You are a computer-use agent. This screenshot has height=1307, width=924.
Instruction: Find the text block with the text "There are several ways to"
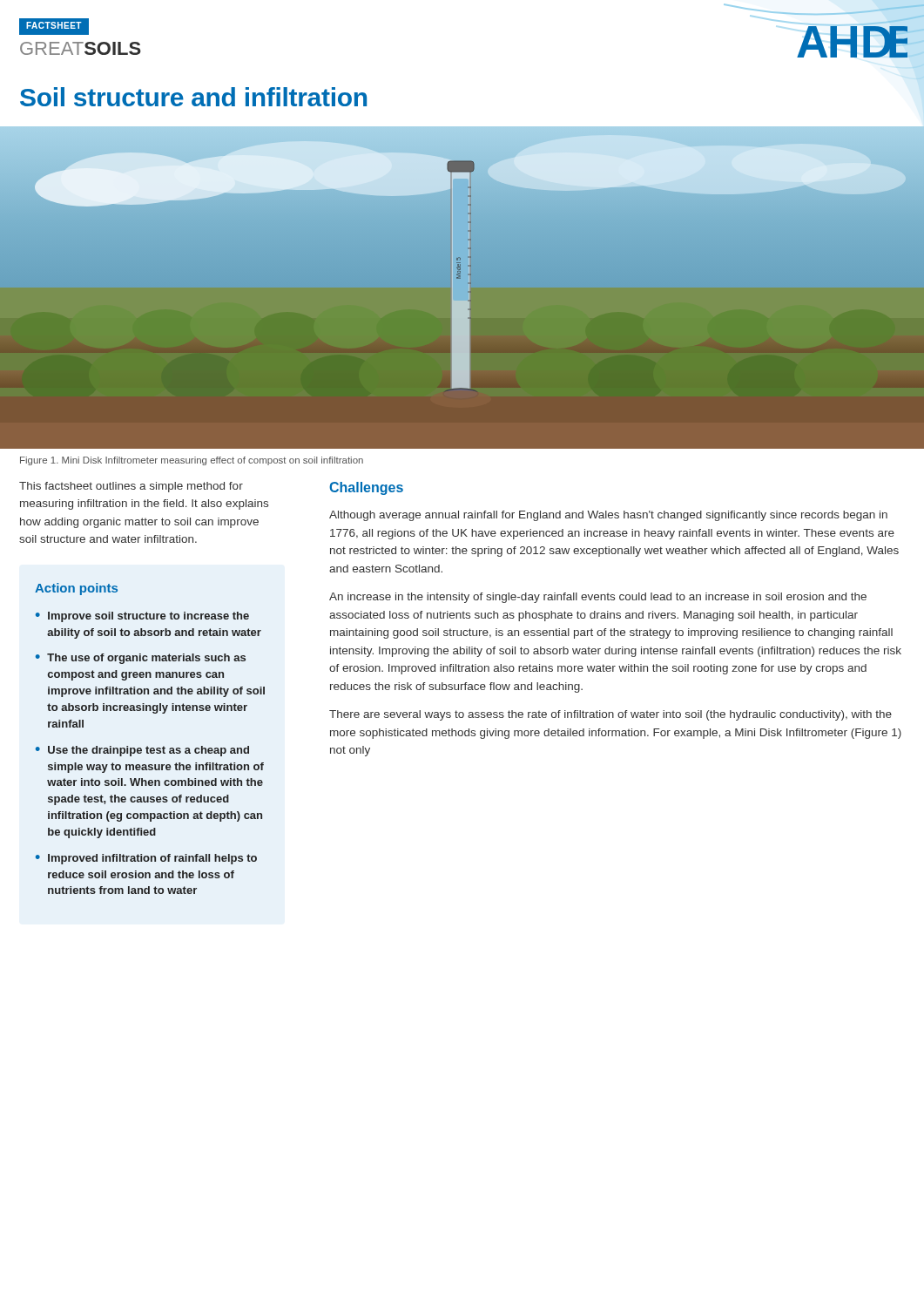615,732
